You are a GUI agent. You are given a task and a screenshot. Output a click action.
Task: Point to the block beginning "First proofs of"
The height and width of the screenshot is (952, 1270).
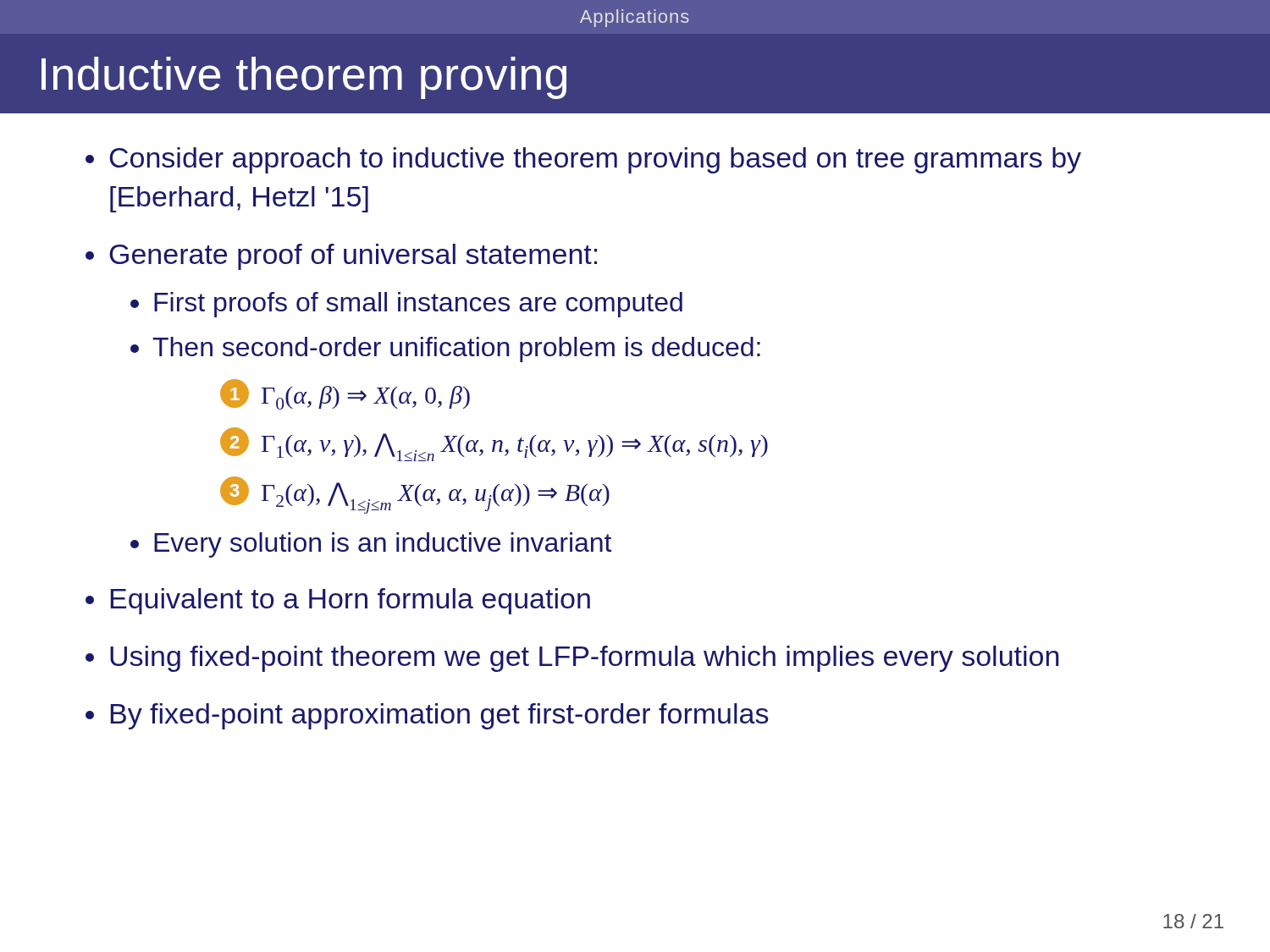[418, 302]
